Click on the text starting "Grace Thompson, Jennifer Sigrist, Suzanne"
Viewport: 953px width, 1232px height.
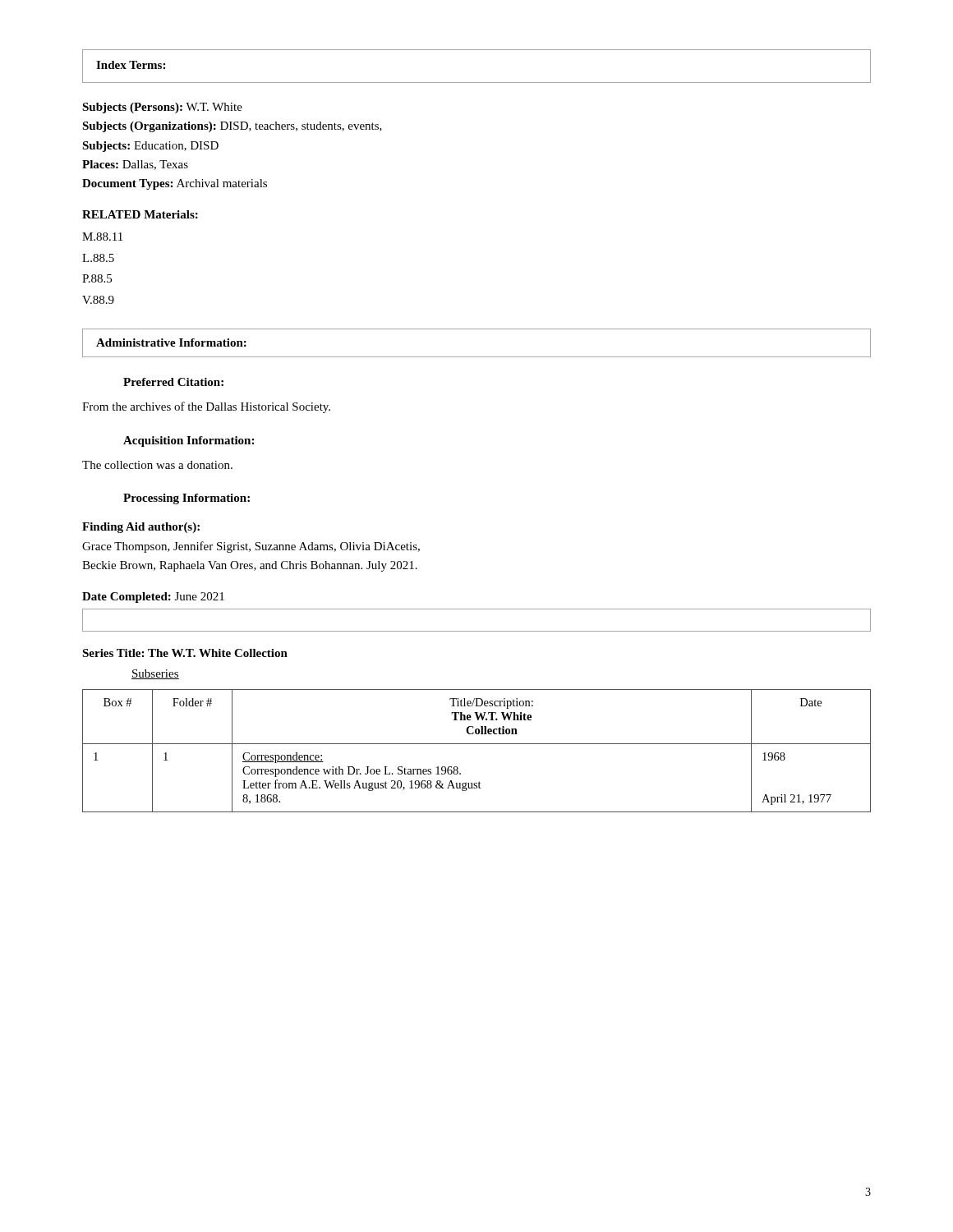pos(251,556)
